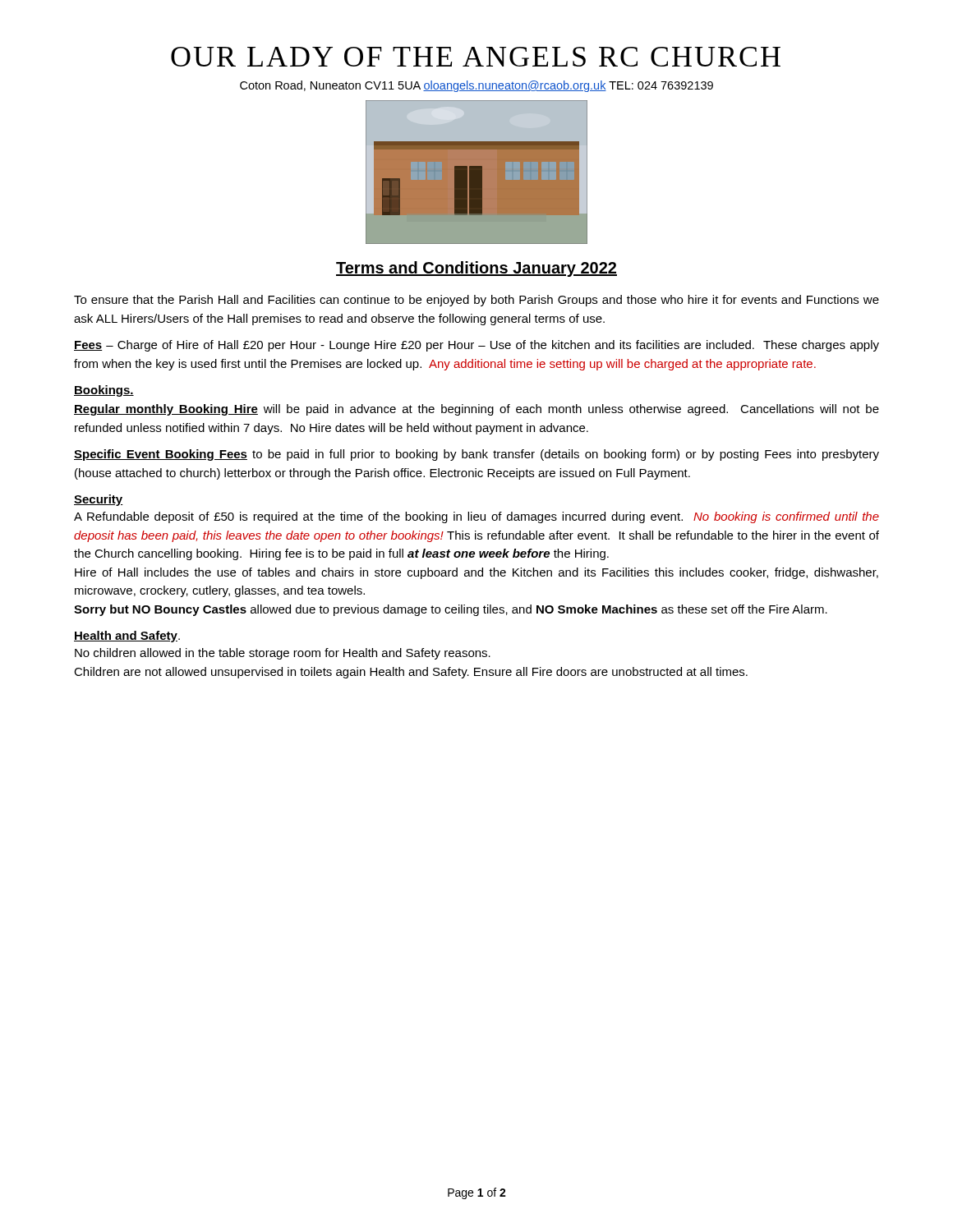Locate the text starting "Terms and Conditions January 2022"
Image resolution: width=953 pixels, height=1232 pixels.
[476, 268]
